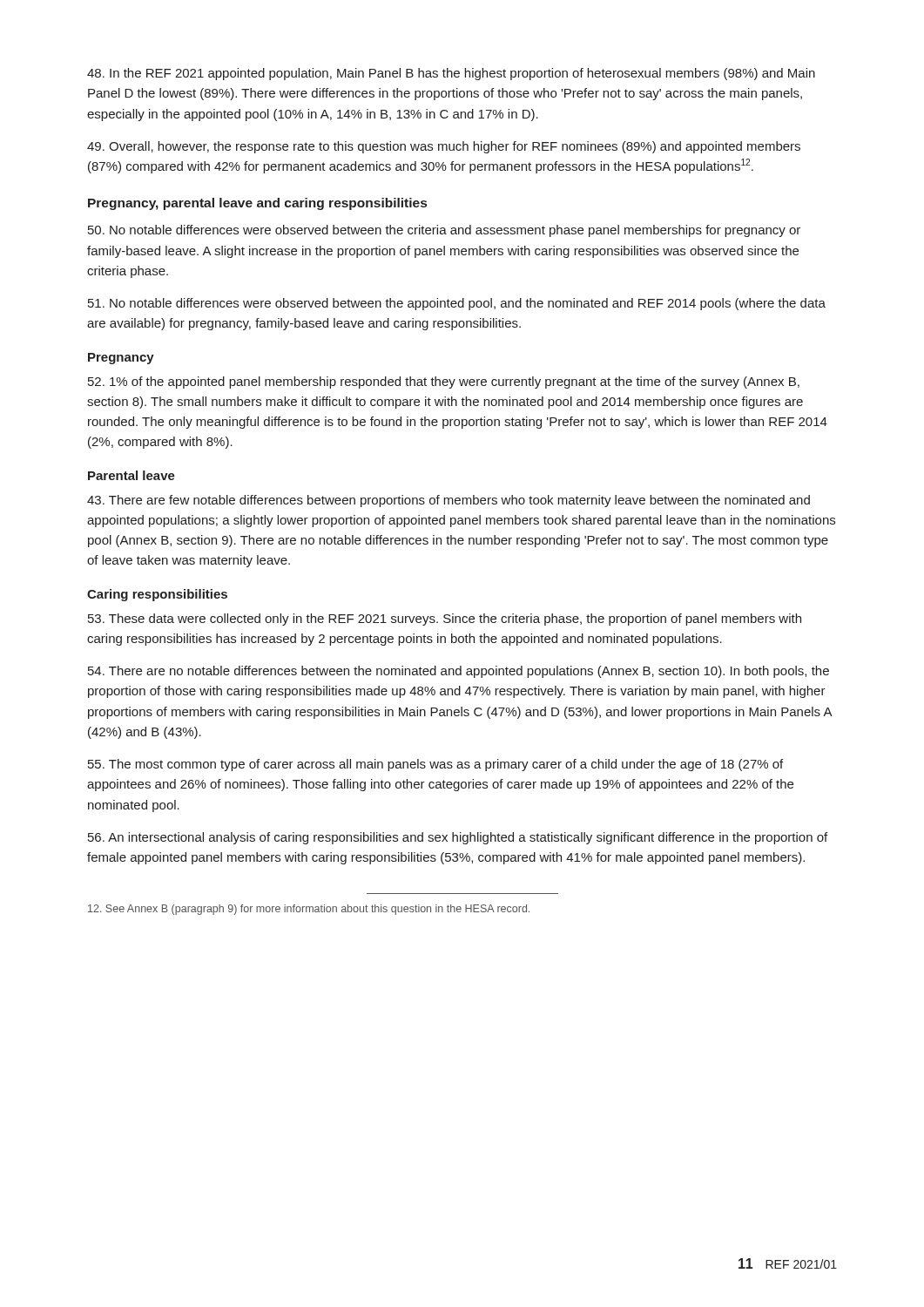Select the text block that reads "Overall, however, the response rate to this question"
The height and width of the screenshot is (1307, 924).
point(444,156)
